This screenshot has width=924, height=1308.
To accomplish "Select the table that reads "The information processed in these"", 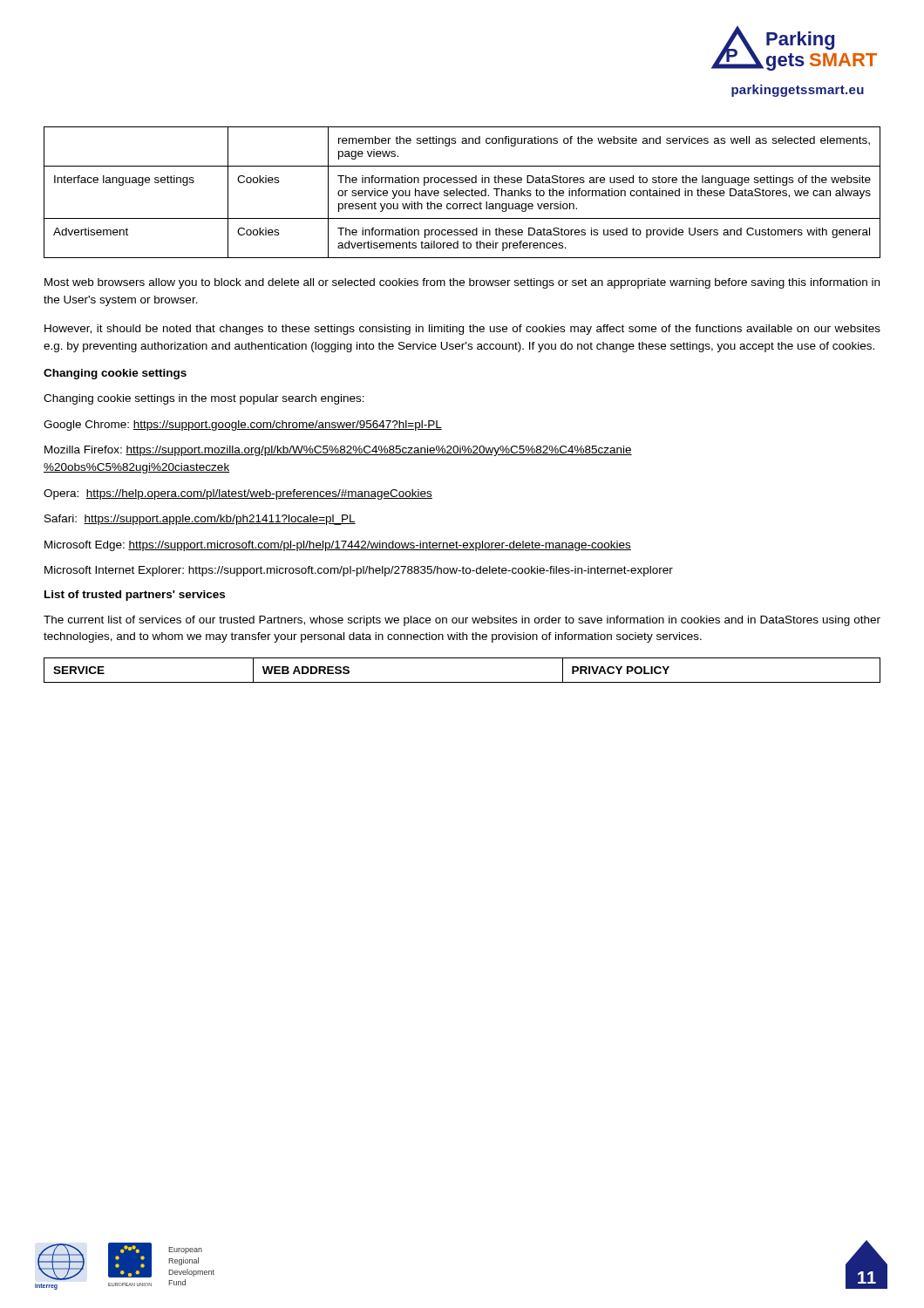I will (462, 192).
